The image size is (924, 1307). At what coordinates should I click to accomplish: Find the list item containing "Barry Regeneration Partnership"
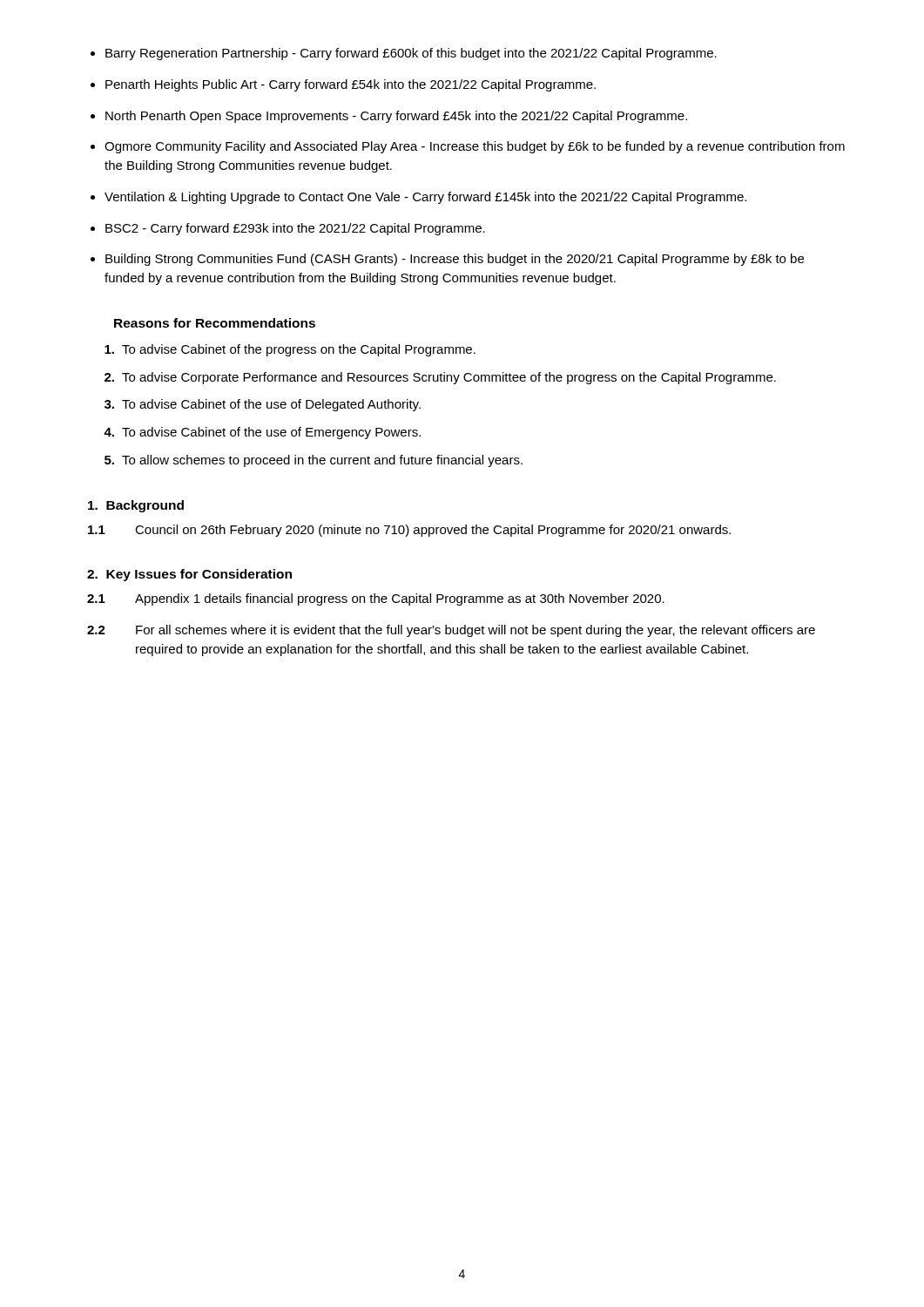(411, 53)
